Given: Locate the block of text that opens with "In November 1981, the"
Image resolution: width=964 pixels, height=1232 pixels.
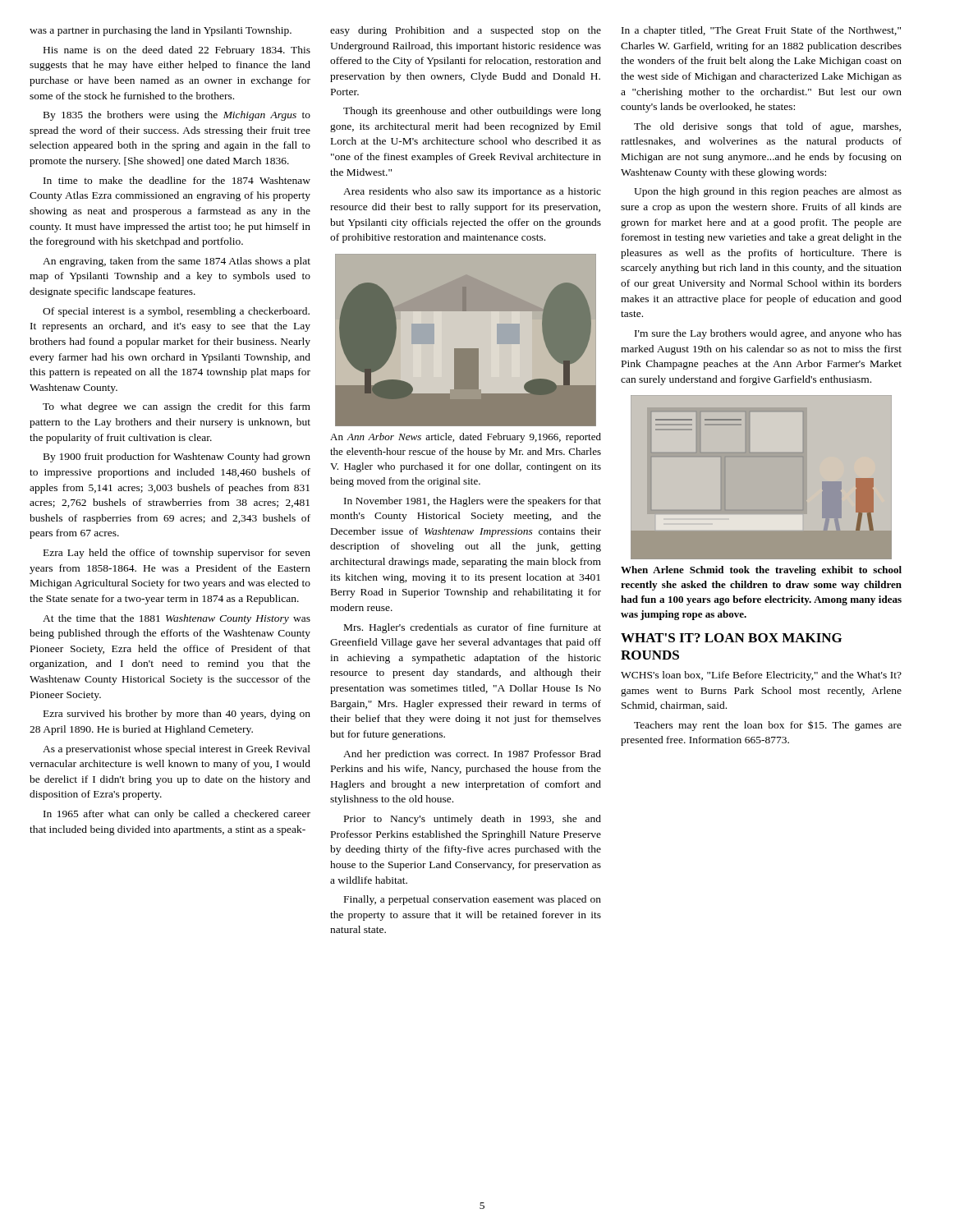Looking at the screenshot, I should 466,716.
